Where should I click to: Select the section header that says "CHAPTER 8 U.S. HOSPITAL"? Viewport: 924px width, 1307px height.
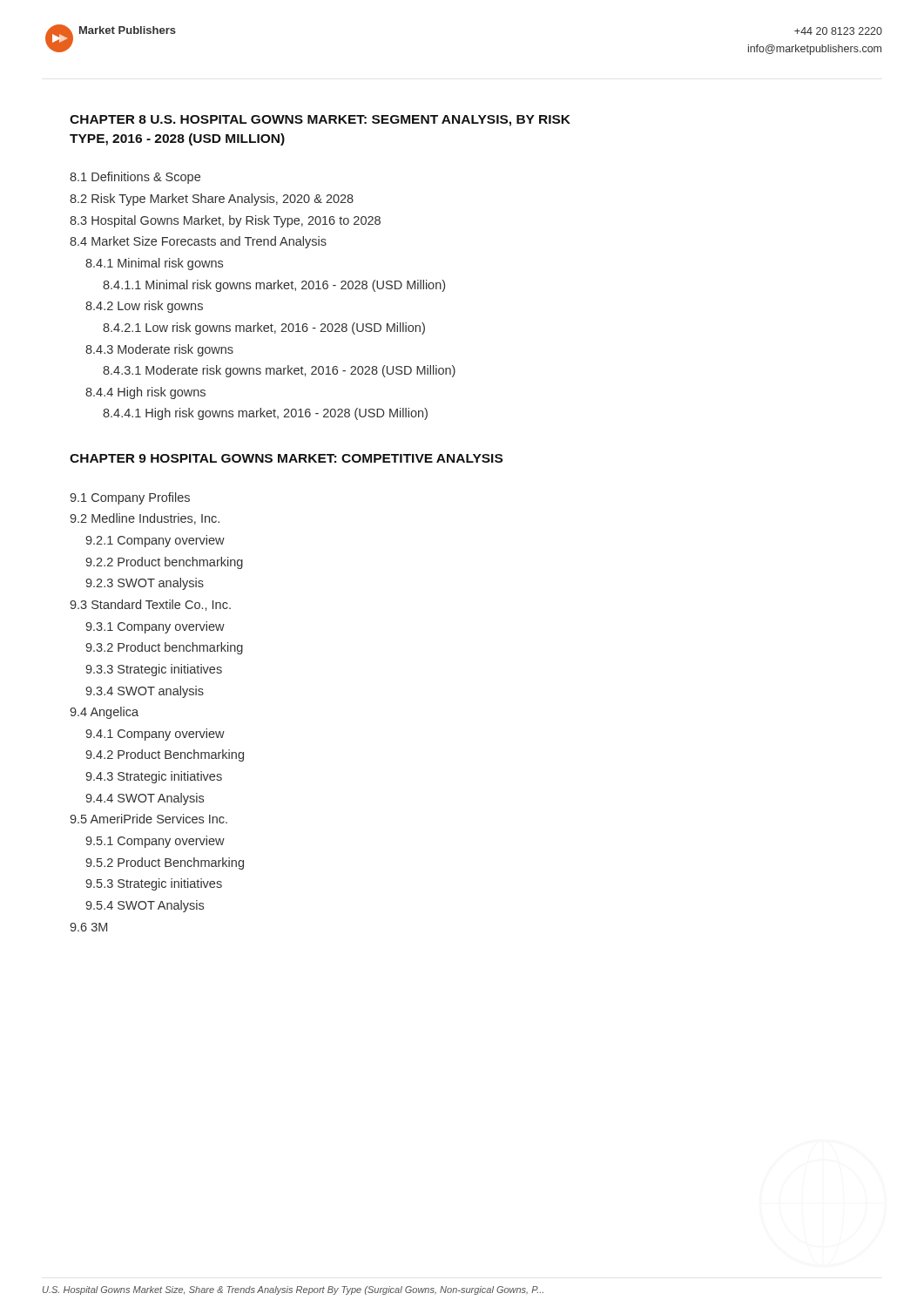pyautogui.click(x=320, y=128)
